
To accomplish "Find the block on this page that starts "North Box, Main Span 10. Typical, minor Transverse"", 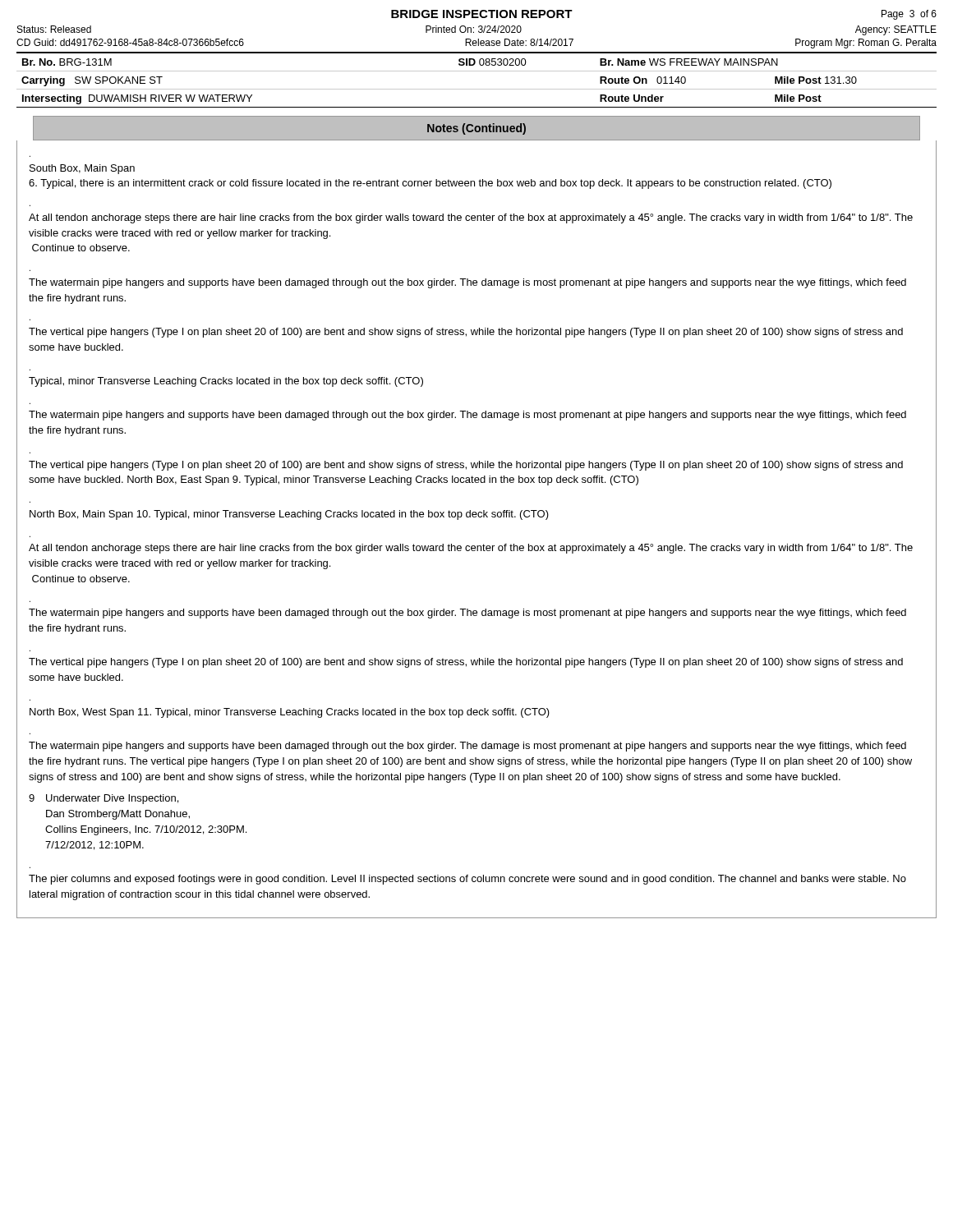I will click(289, 514).
